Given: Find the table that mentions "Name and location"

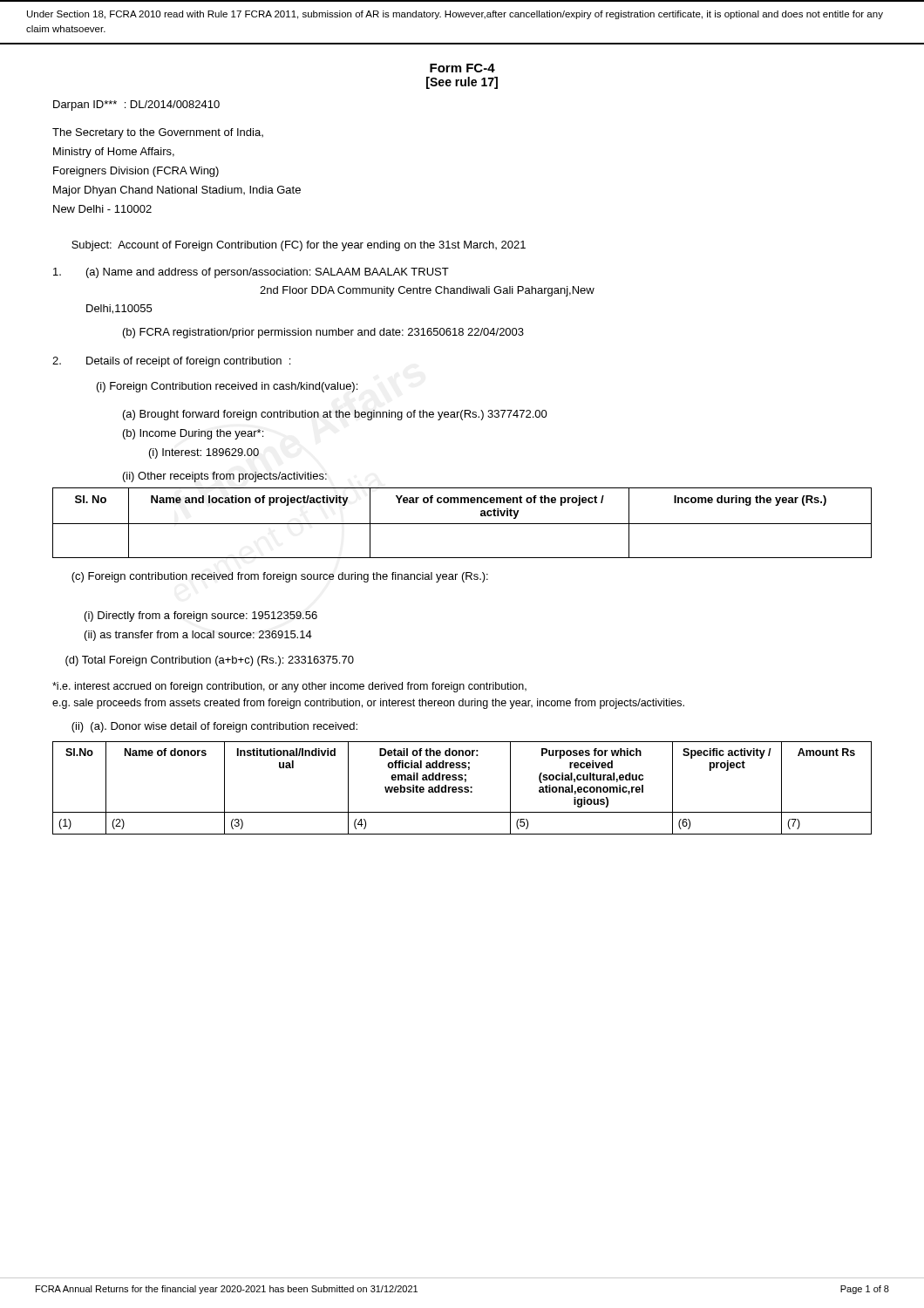Looking at the screenshot, I should click(x=462, y=523).
